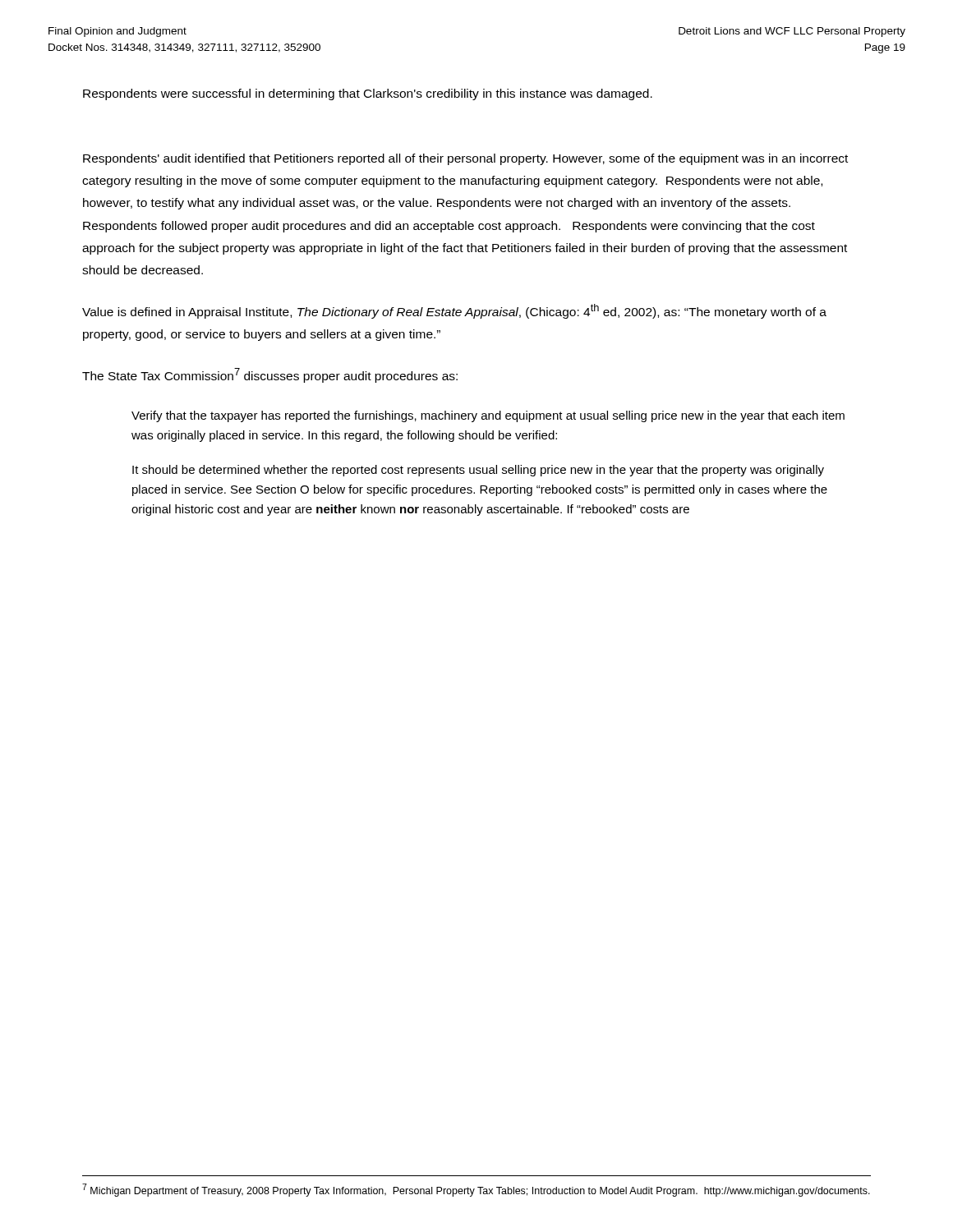Locate the block starting "Respondents' audit identified that Petitioners reported all of"
Image resolution: width=953 pixels, height=1232 pixels.
465,214
